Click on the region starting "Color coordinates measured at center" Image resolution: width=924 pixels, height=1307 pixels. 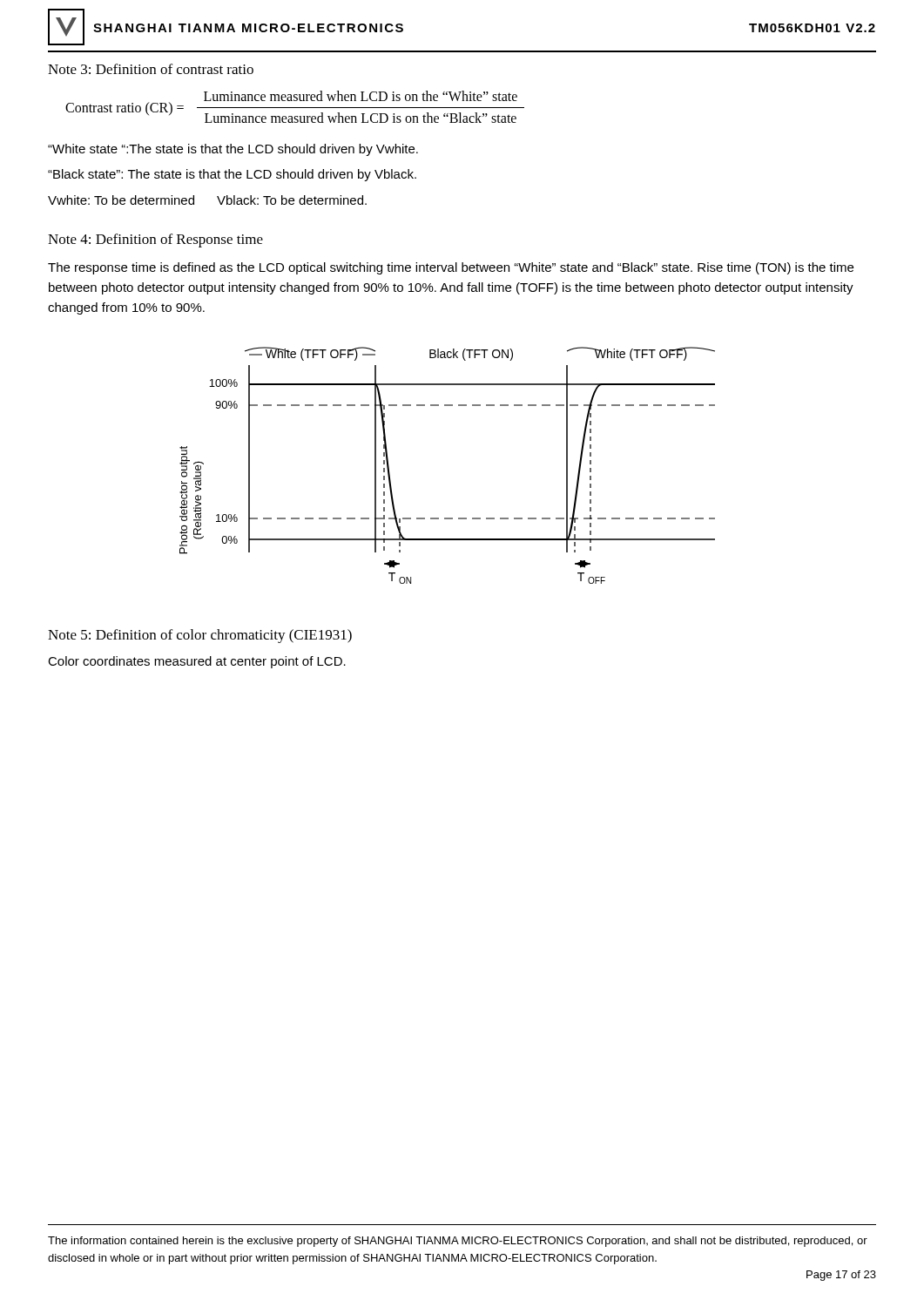tap(197, 660)
